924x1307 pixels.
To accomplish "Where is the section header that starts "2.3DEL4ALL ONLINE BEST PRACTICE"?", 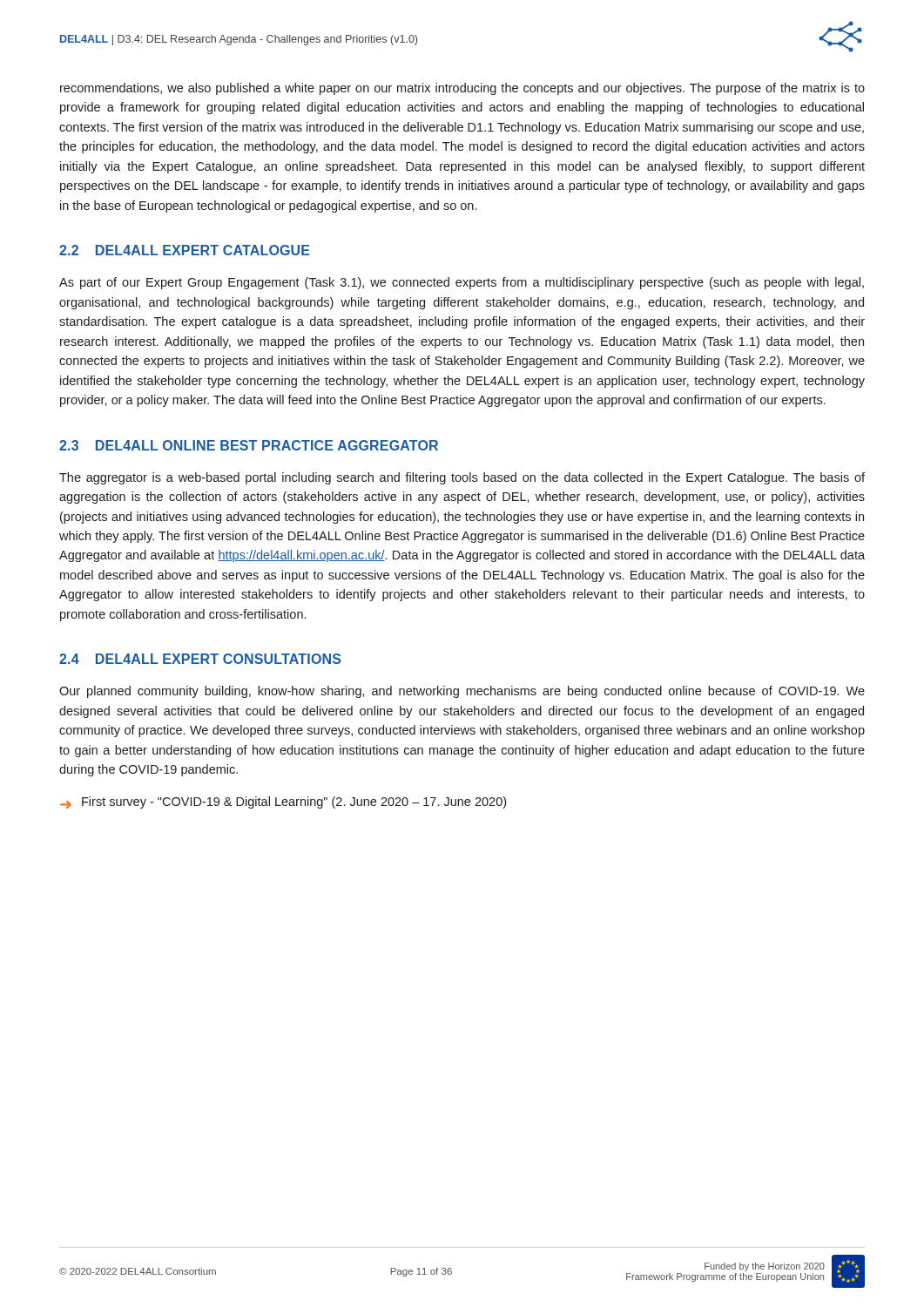I will 249,445.
